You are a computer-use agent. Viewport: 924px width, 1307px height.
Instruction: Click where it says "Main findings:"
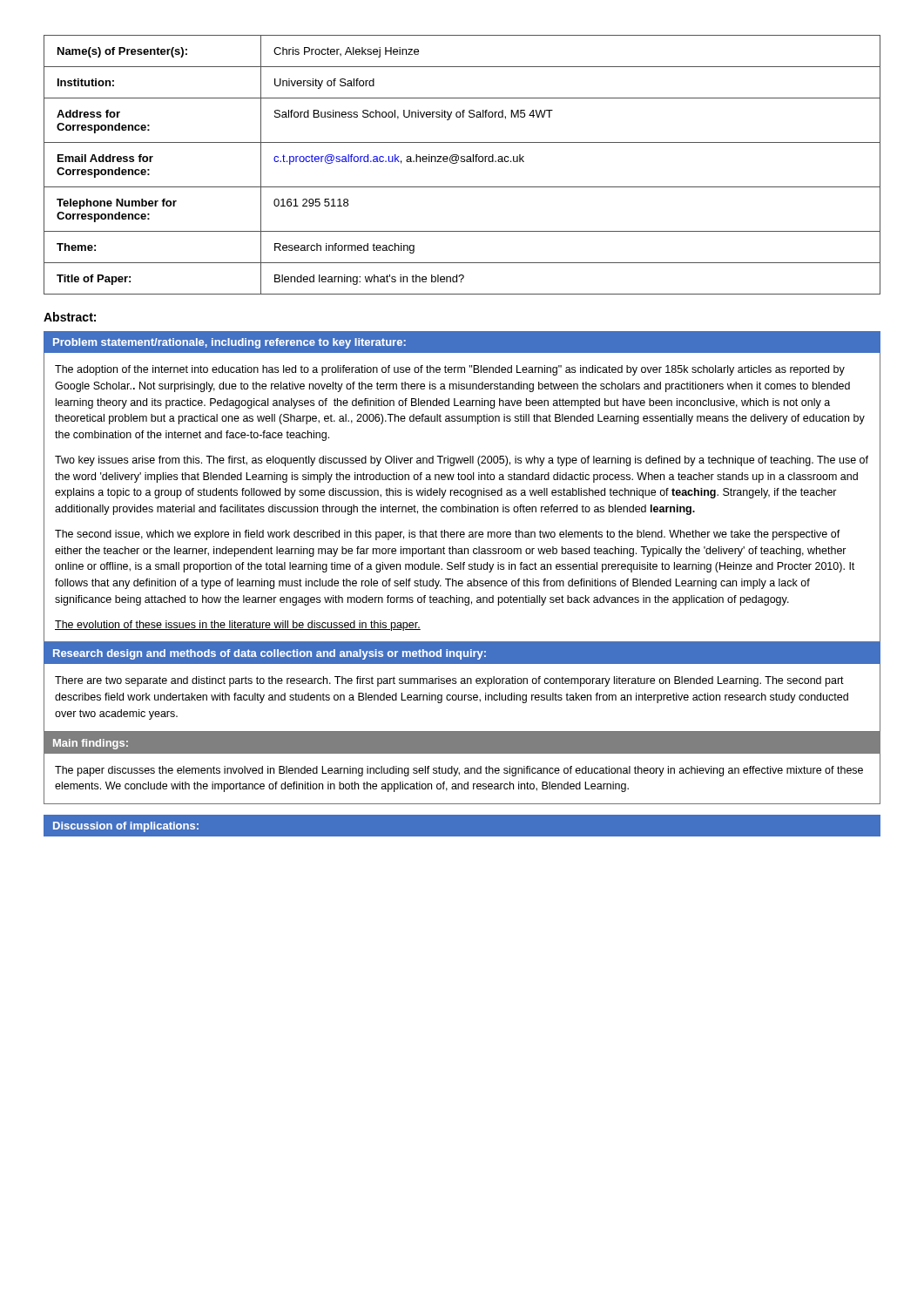(91, 742)
